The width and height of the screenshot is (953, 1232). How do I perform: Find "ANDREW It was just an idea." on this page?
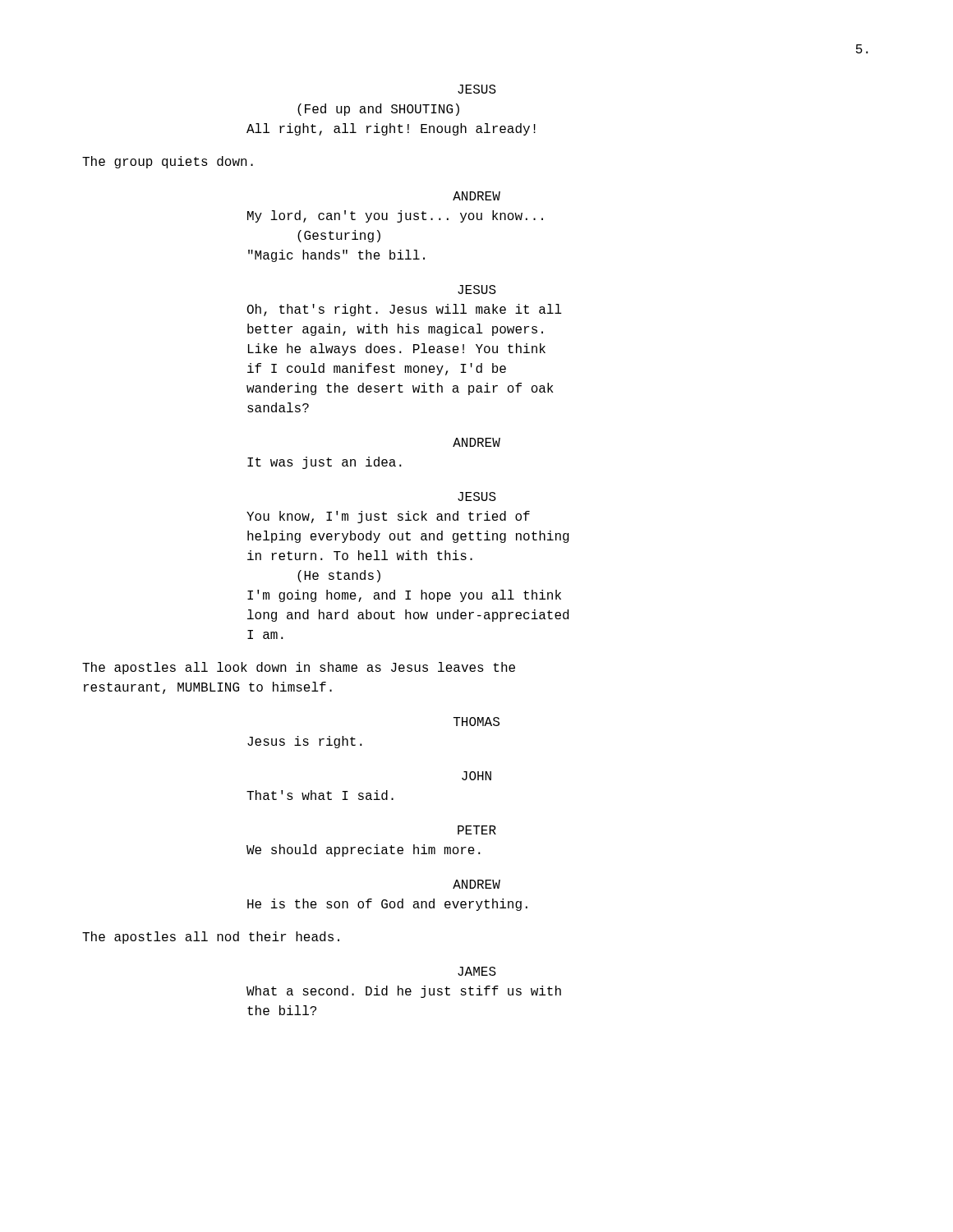click(476, 453)
